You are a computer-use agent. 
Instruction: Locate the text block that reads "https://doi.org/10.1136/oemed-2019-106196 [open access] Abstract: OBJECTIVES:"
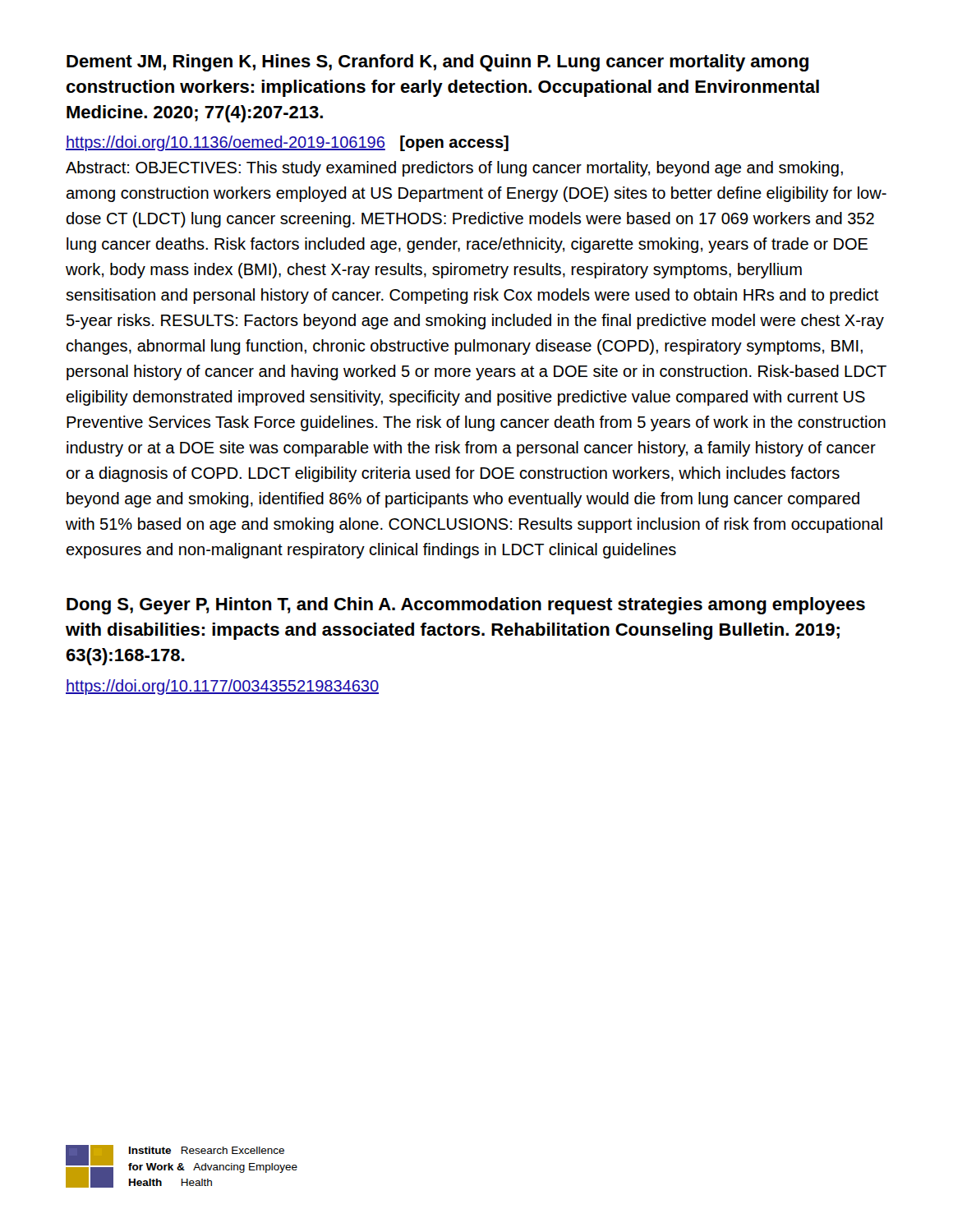coord(476,346)
